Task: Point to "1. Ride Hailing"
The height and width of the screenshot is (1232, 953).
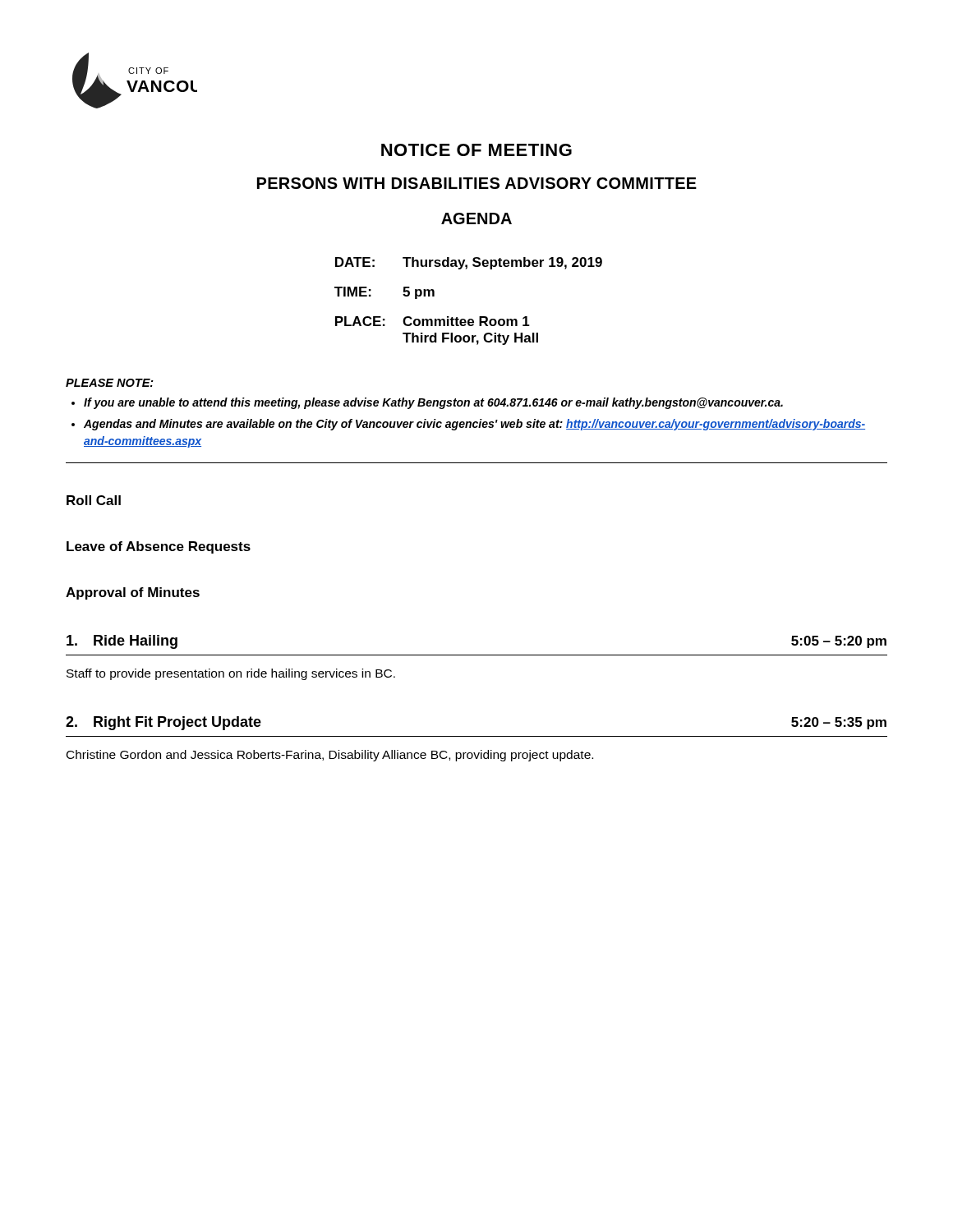Action: tap(122, 641)
